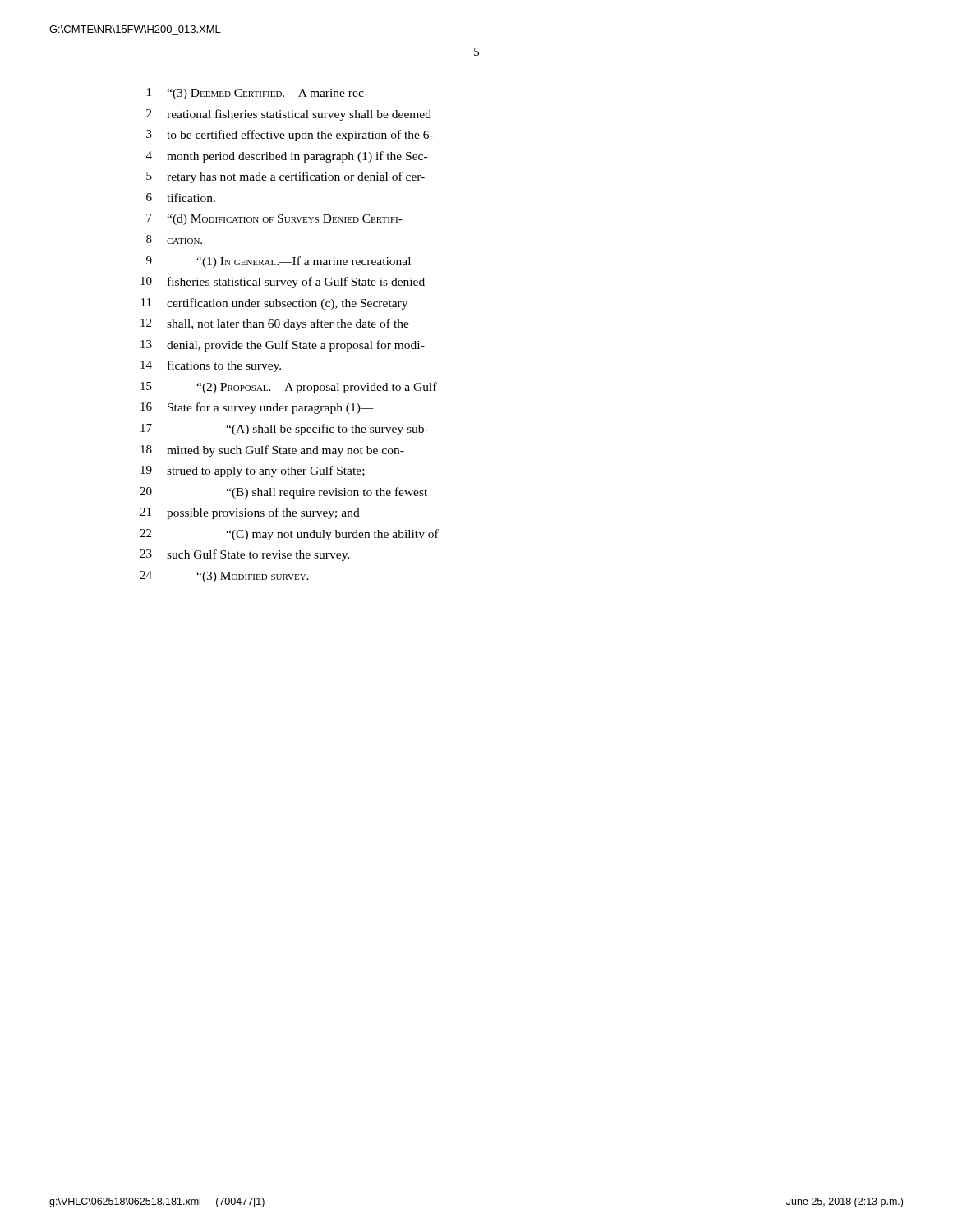Locate the block of text that opens with "15 “(2) Proposal.—A"

point(289,388)
